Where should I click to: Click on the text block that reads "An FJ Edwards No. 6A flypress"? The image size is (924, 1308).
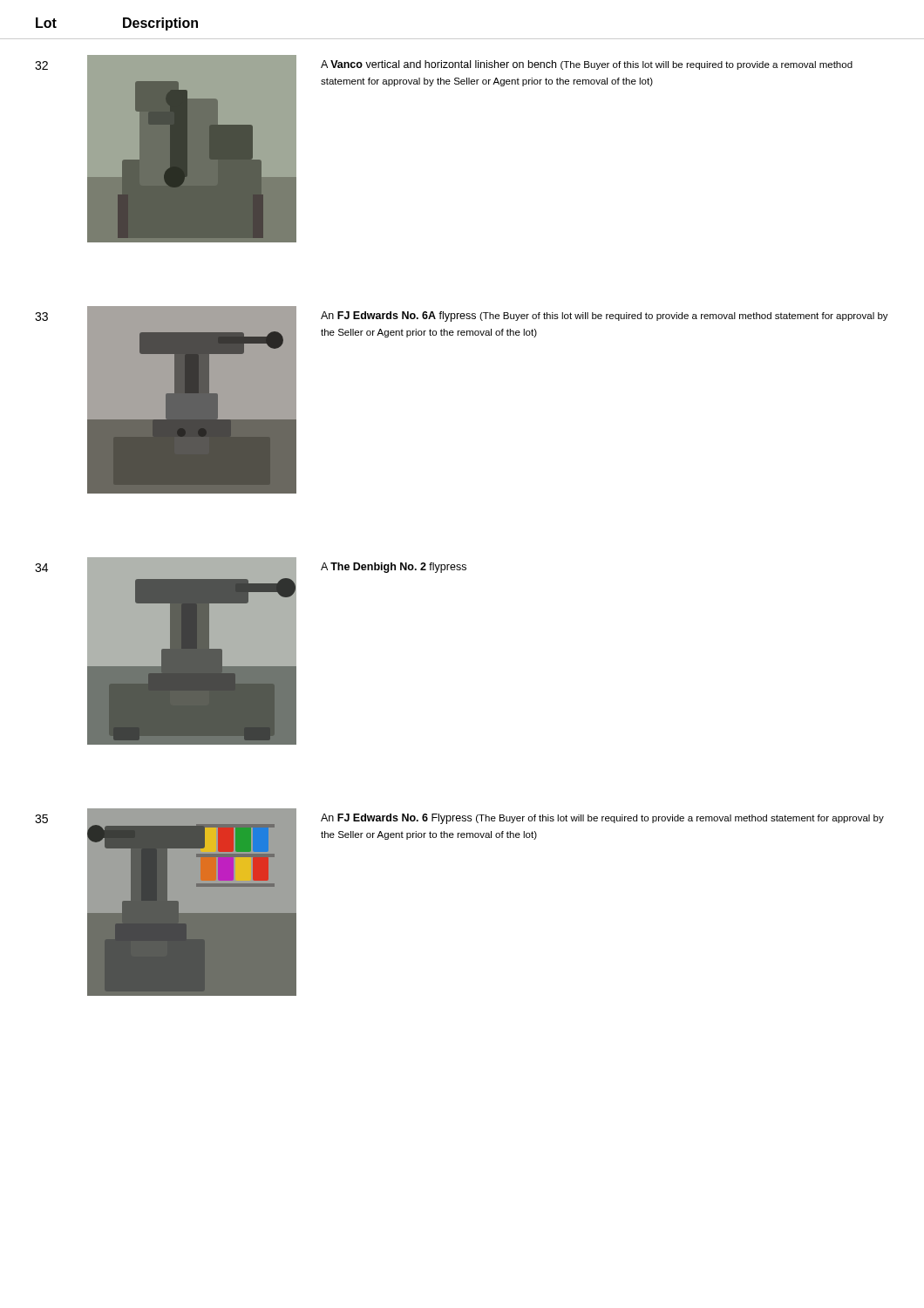pyautogui.click(x=604, y=323)
